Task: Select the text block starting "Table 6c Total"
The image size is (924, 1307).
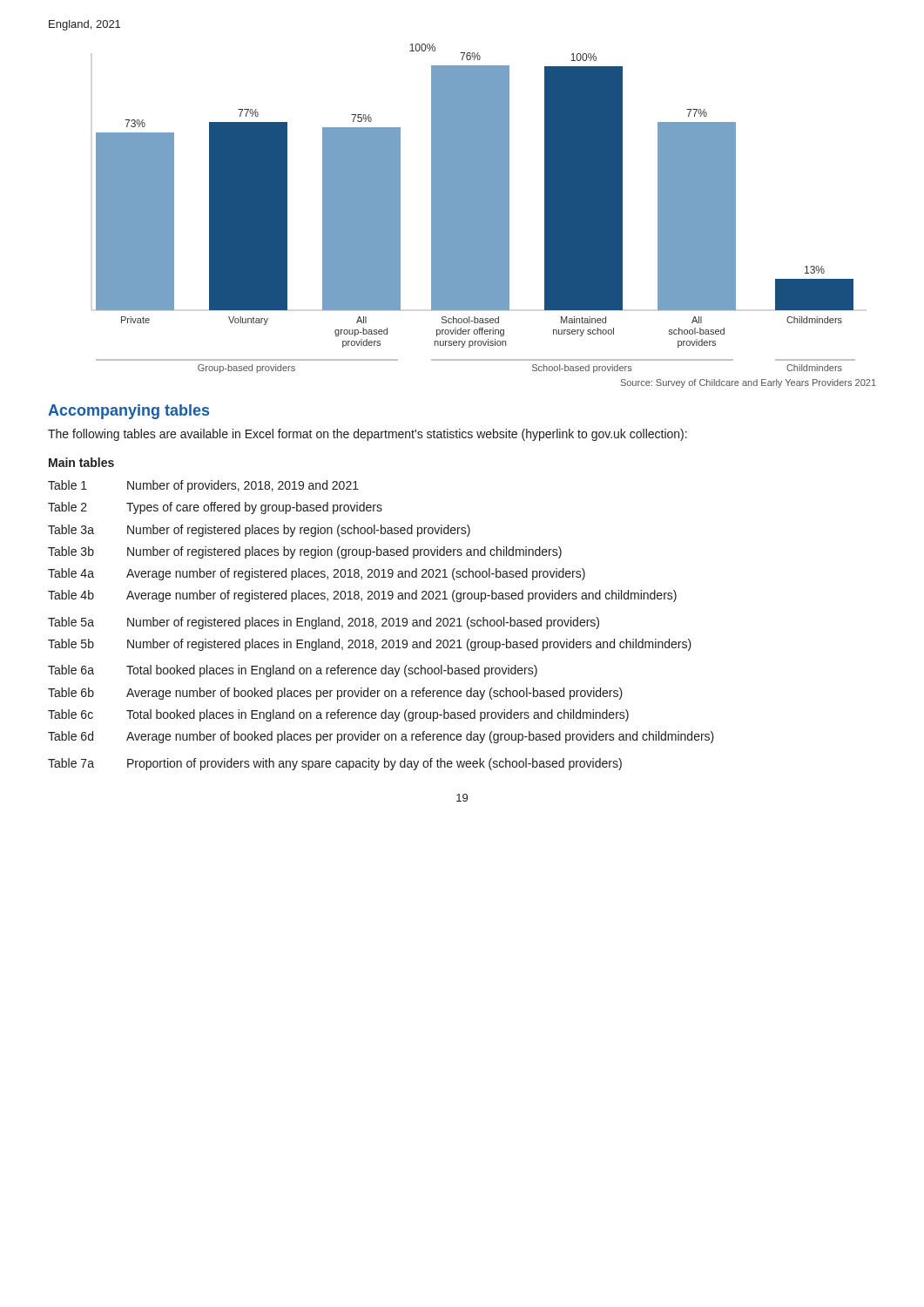Action: tap(339, 715)
